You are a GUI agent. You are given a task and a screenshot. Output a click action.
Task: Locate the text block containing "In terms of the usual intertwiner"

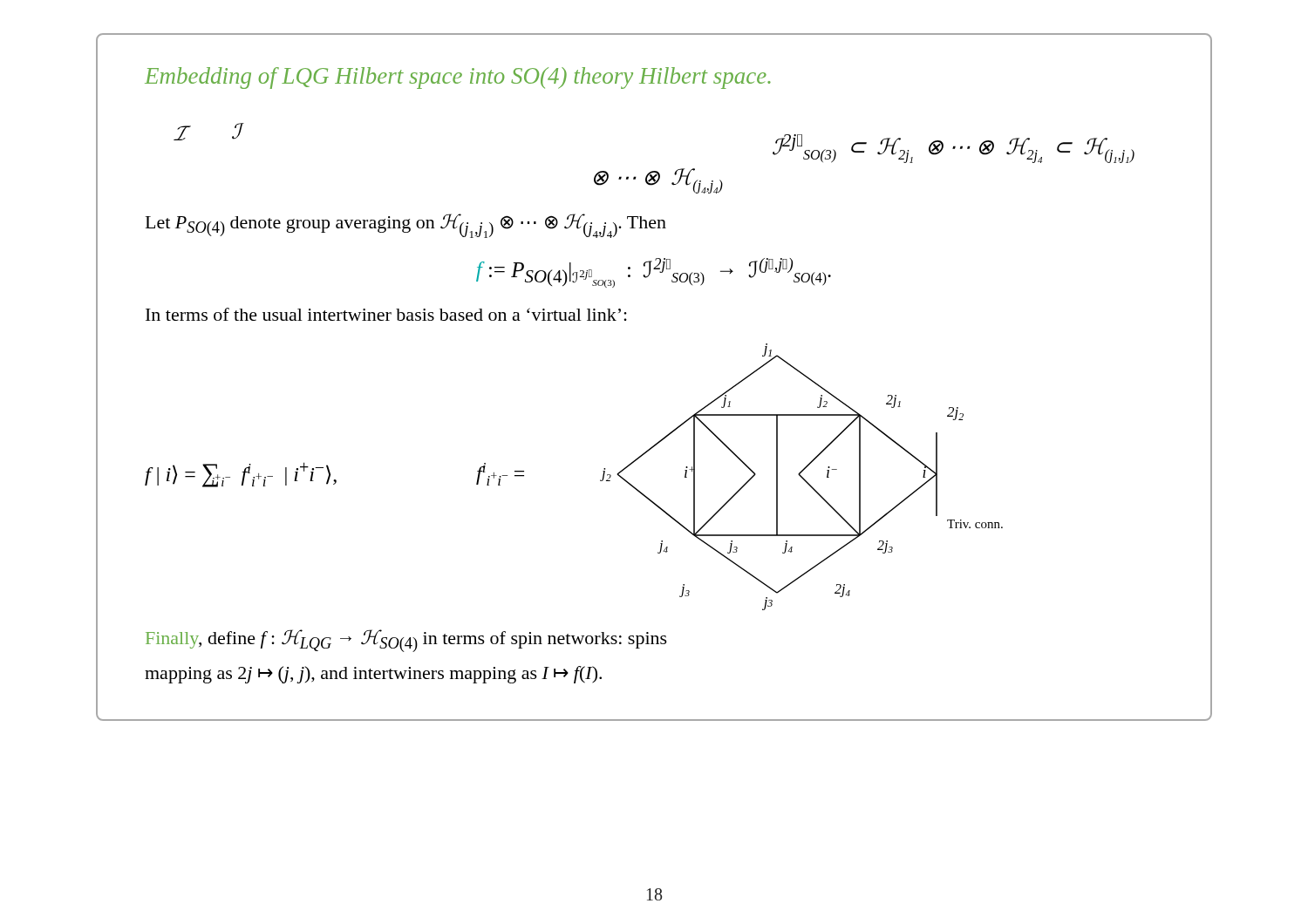(386, 314)
